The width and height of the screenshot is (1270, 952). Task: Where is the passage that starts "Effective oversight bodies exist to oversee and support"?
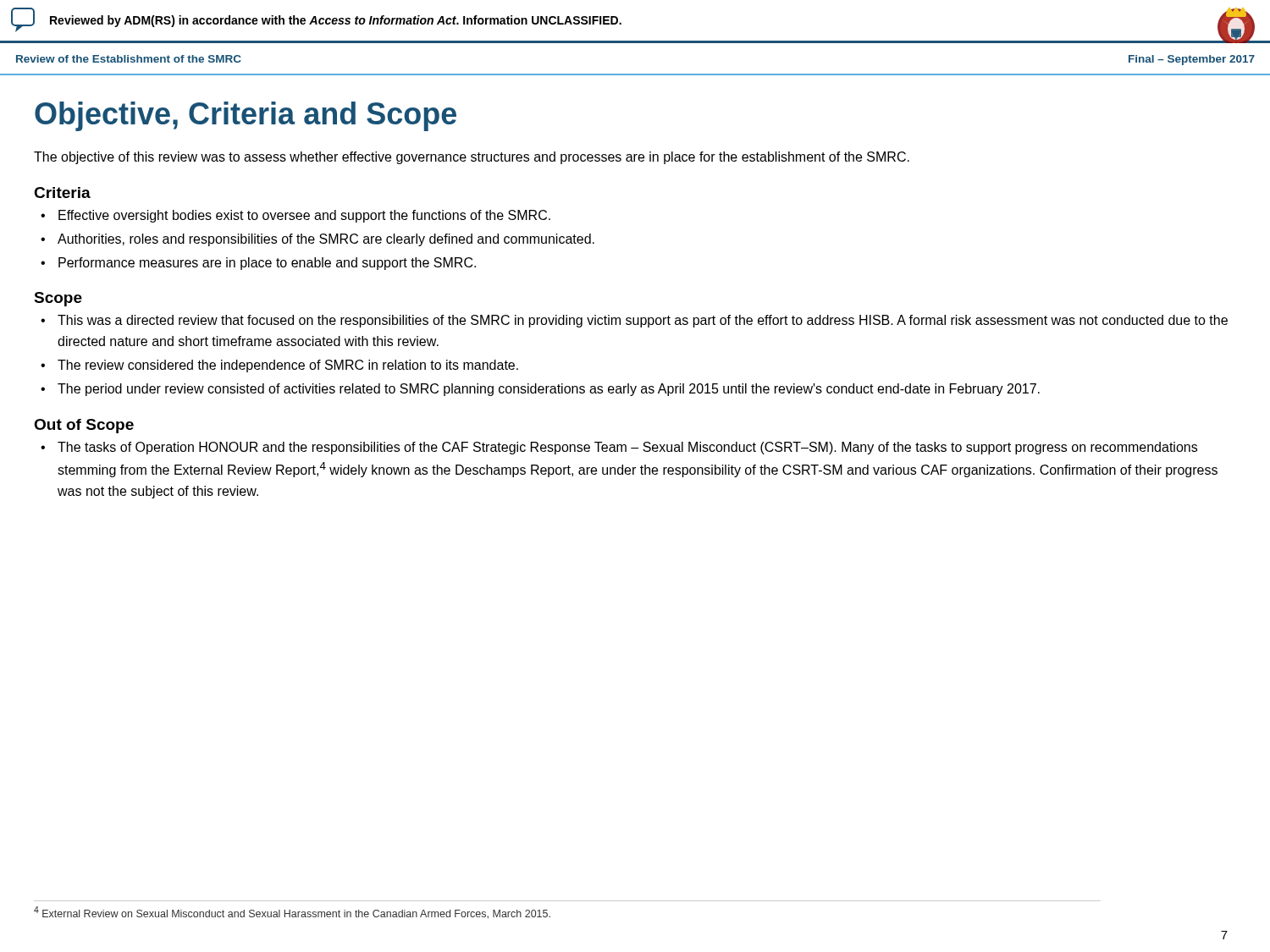click(304, 215)
